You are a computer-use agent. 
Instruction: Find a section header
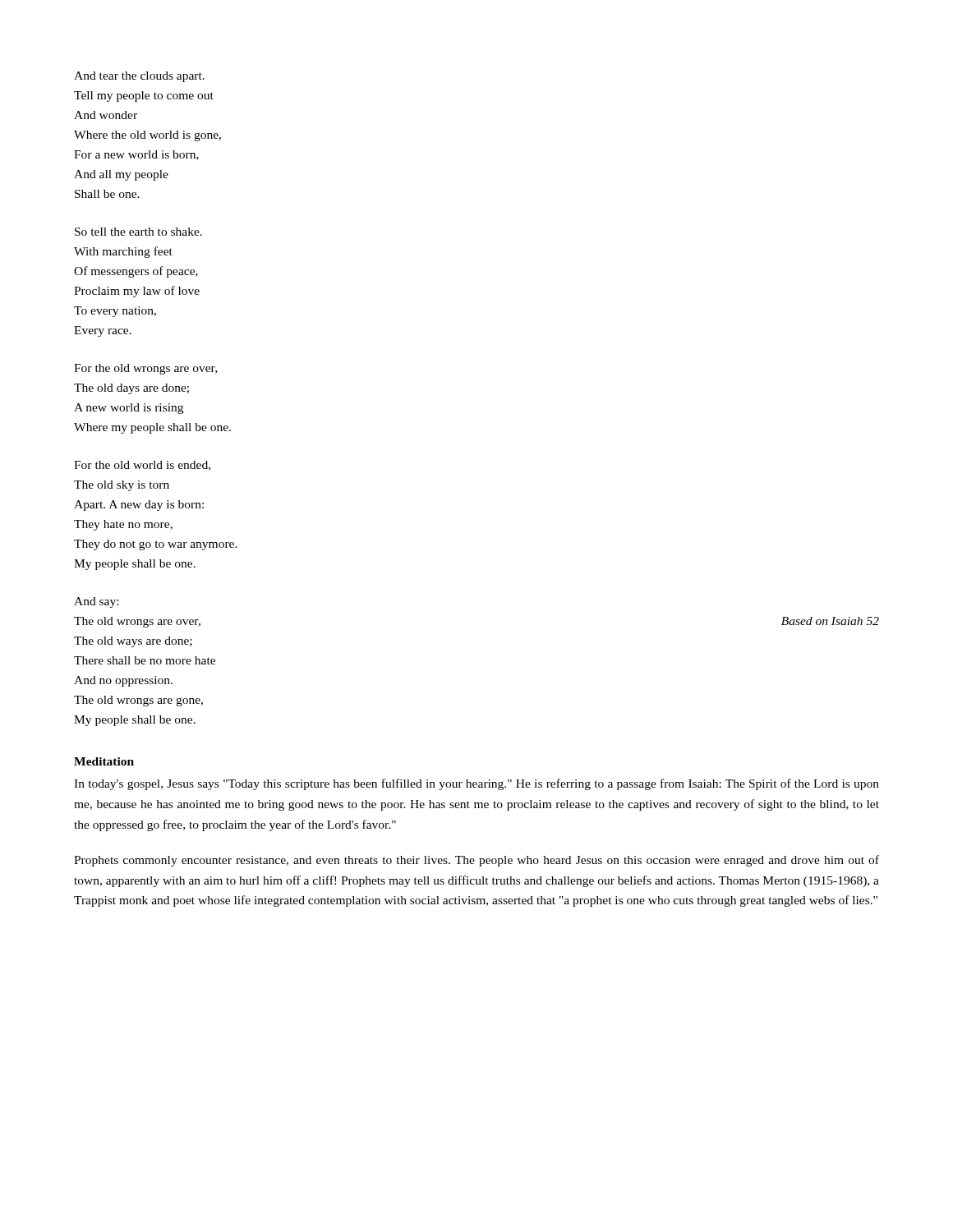click(104, 761)
